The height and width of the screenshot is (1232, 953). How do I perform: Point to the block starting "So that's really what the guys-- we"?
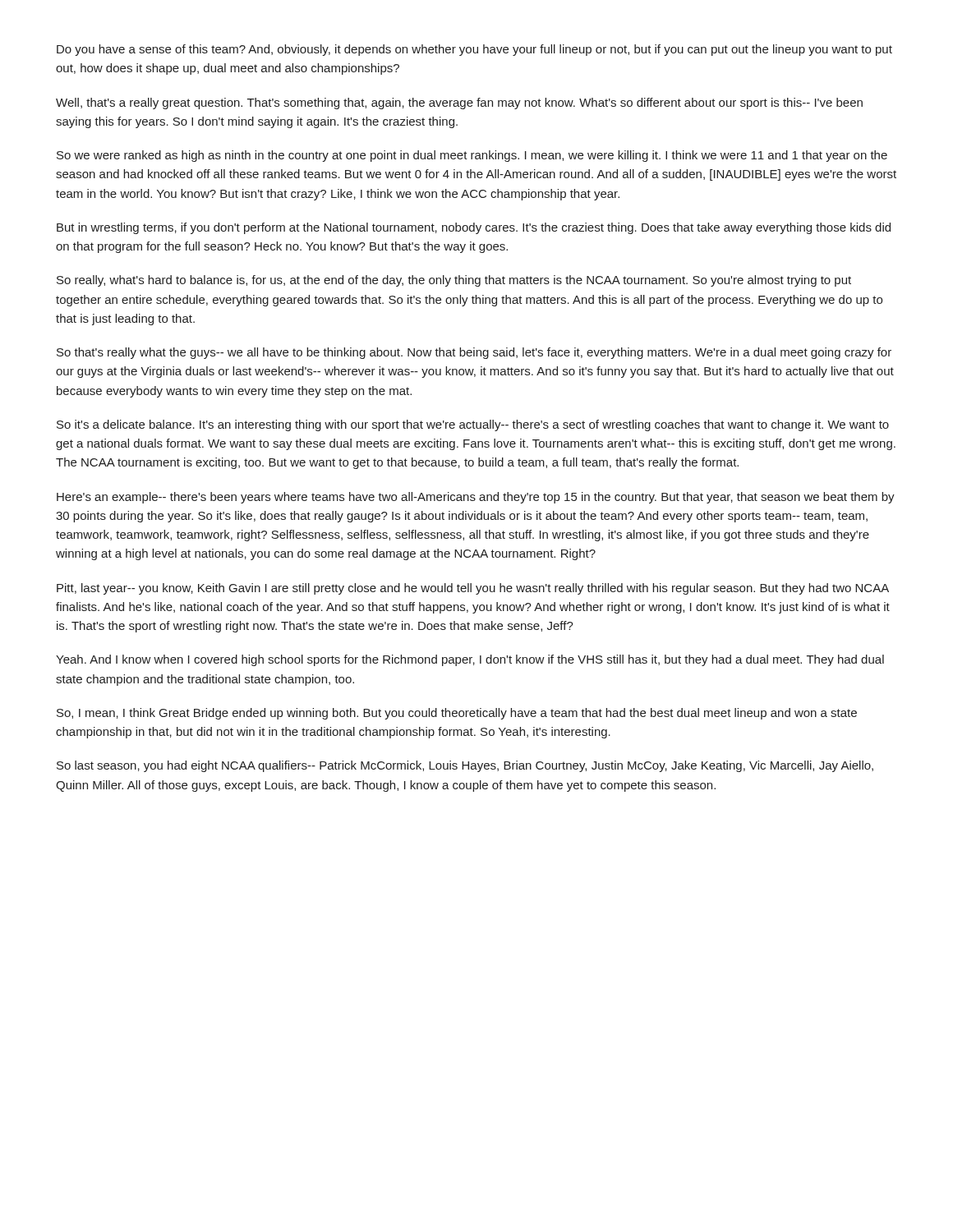tap(475, 371)
